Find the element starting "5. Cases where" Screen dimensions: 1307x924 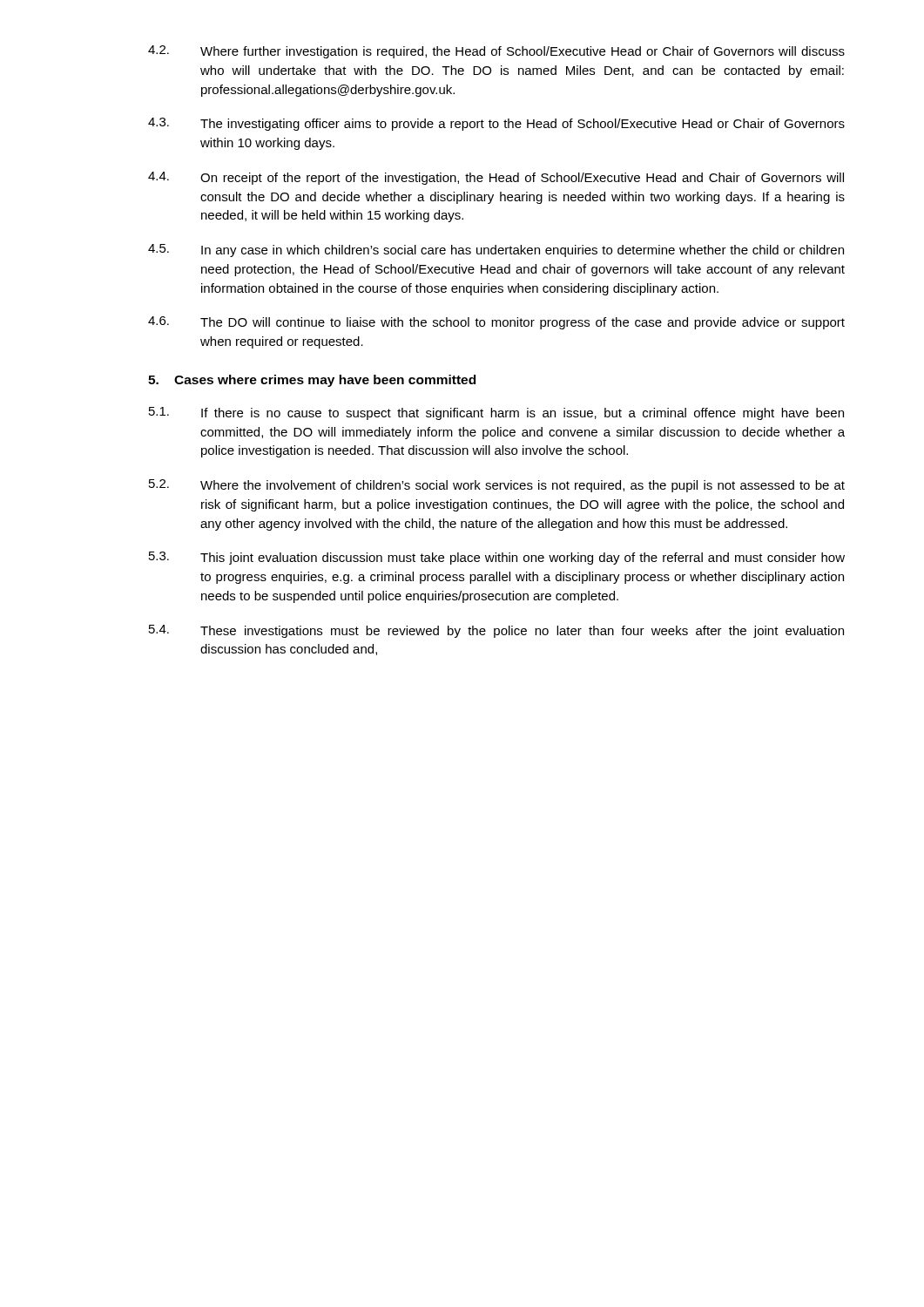coord(312,381)
